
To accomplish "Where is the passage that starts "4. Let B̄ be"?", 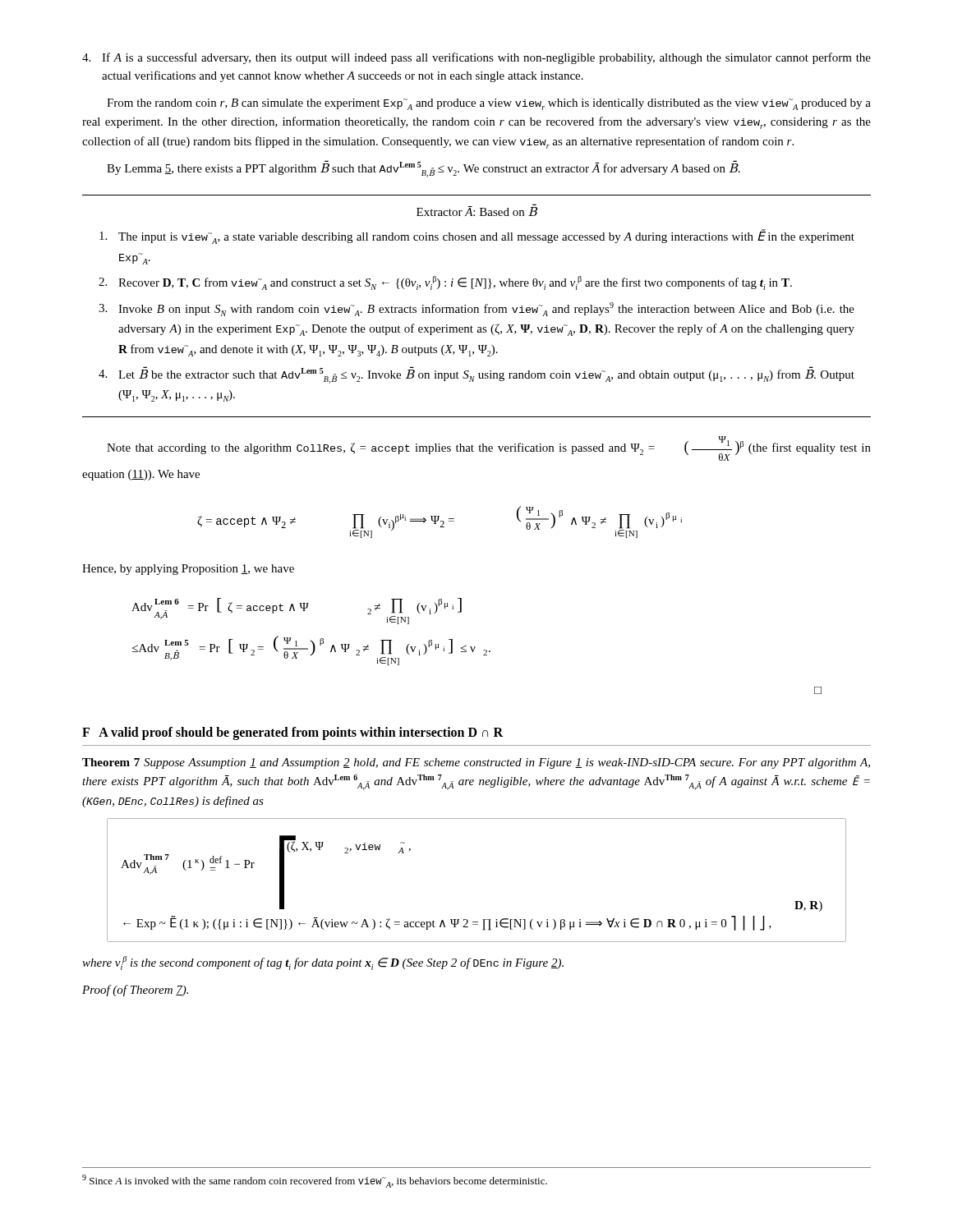I will coord(476,385).
